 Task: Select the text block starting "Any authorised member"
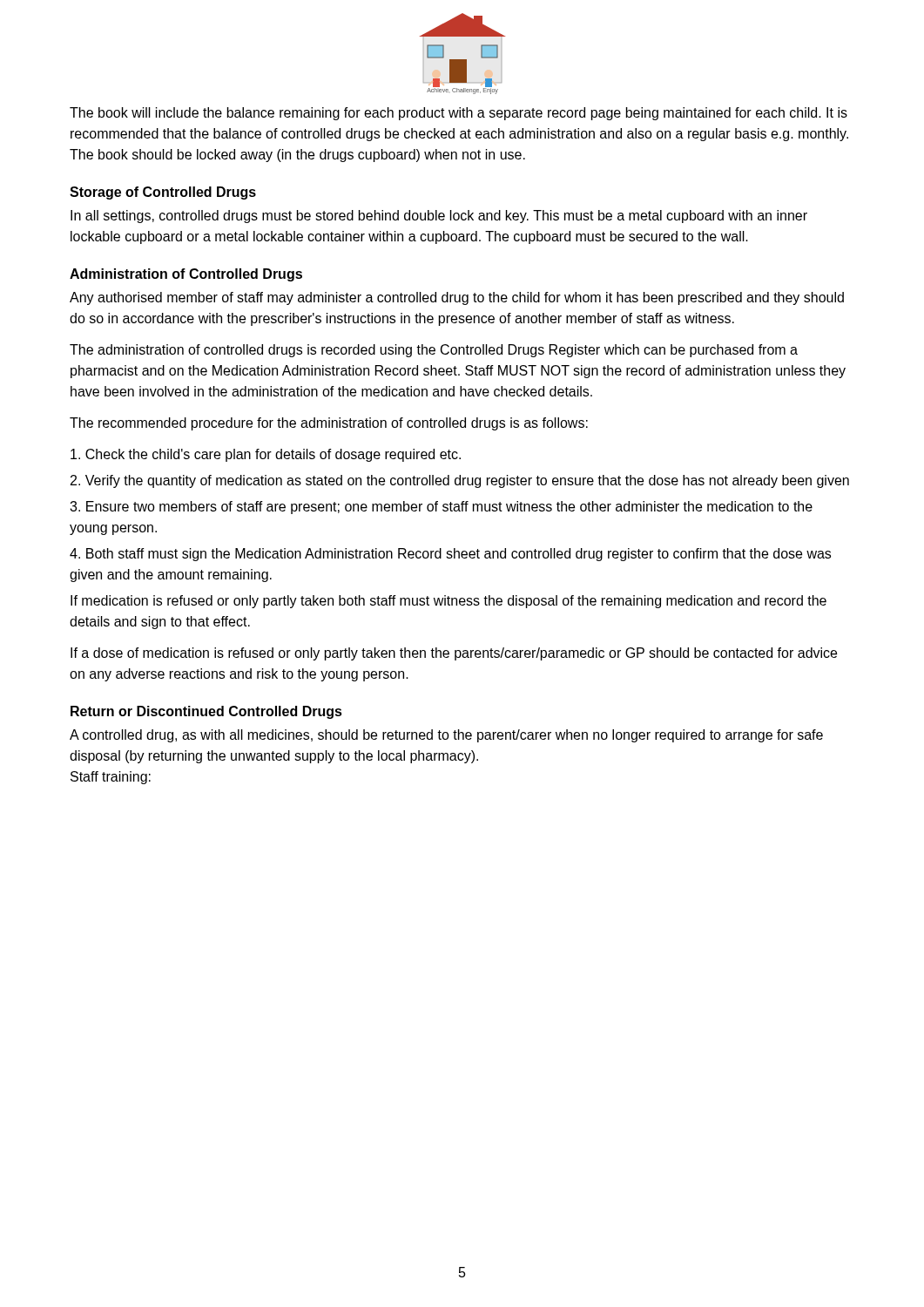coord(457,308)
